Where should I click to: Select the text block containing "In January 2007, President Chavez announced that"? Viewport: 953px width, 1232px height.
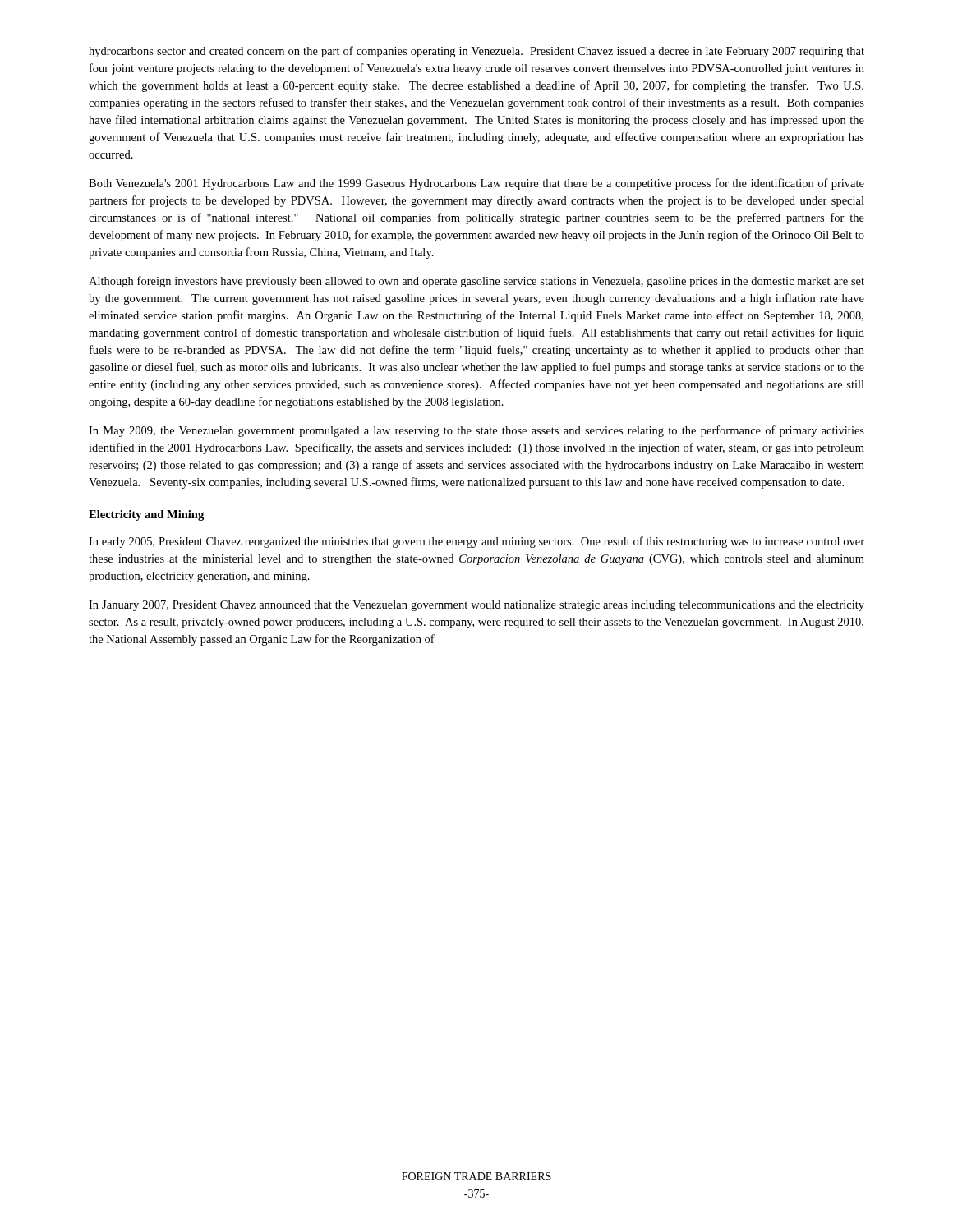tap(476, 623)
